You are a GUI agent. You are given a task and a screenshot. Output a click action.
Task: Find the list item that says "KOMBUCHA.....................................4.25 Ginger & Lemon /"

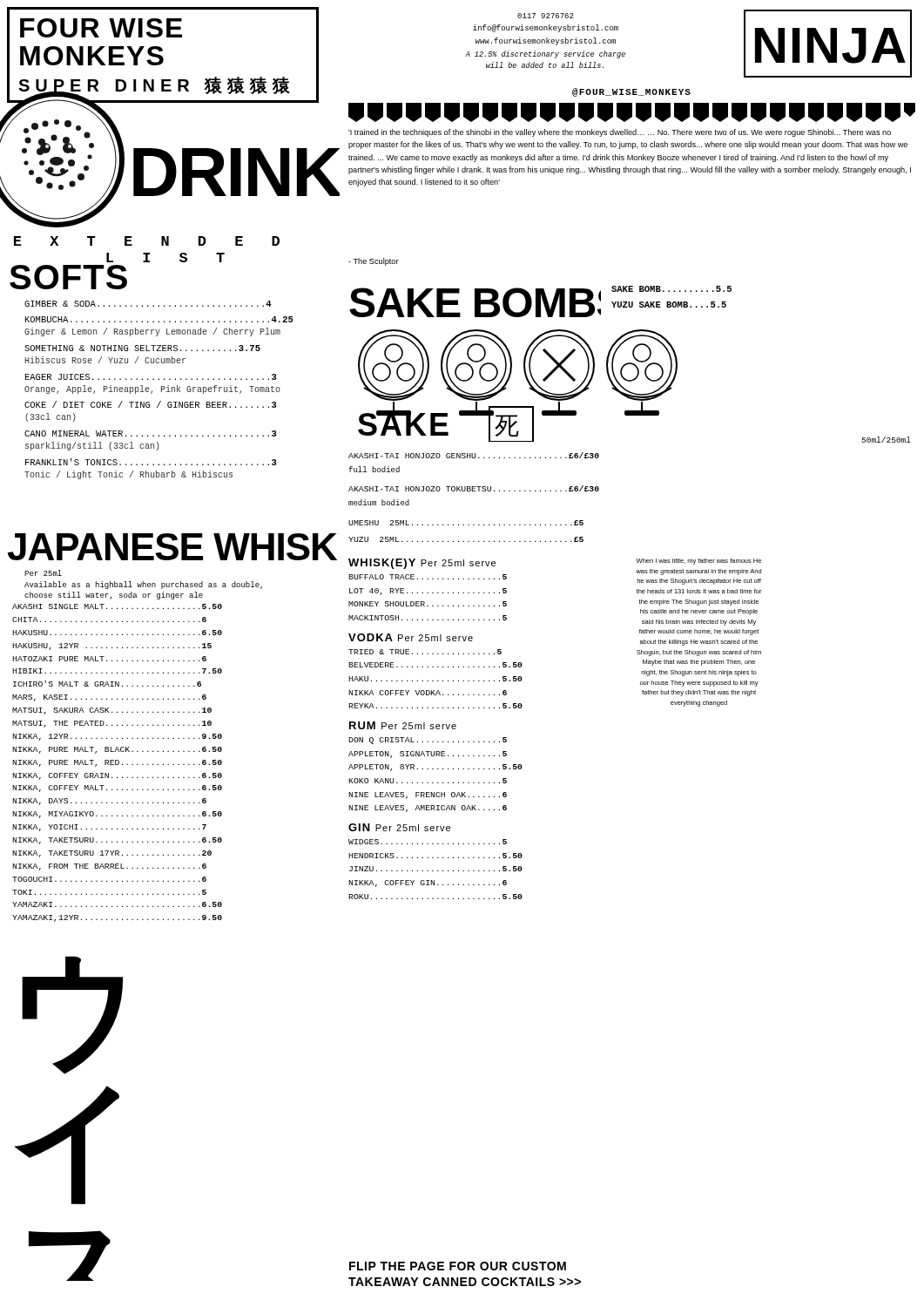[x=159, y=326]
